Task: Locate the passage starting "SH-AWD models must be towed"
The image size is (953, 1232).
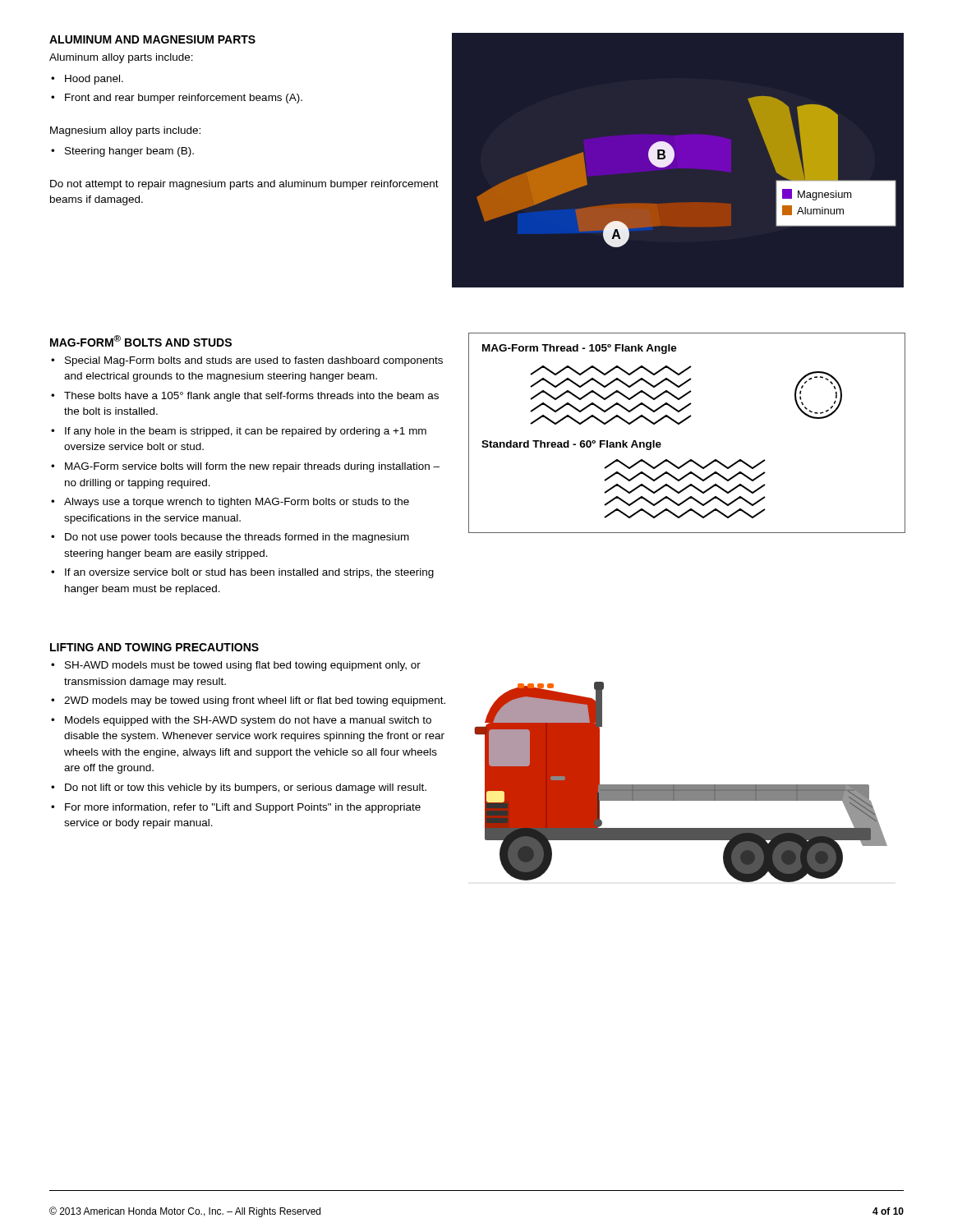Action: click(242, 673)
